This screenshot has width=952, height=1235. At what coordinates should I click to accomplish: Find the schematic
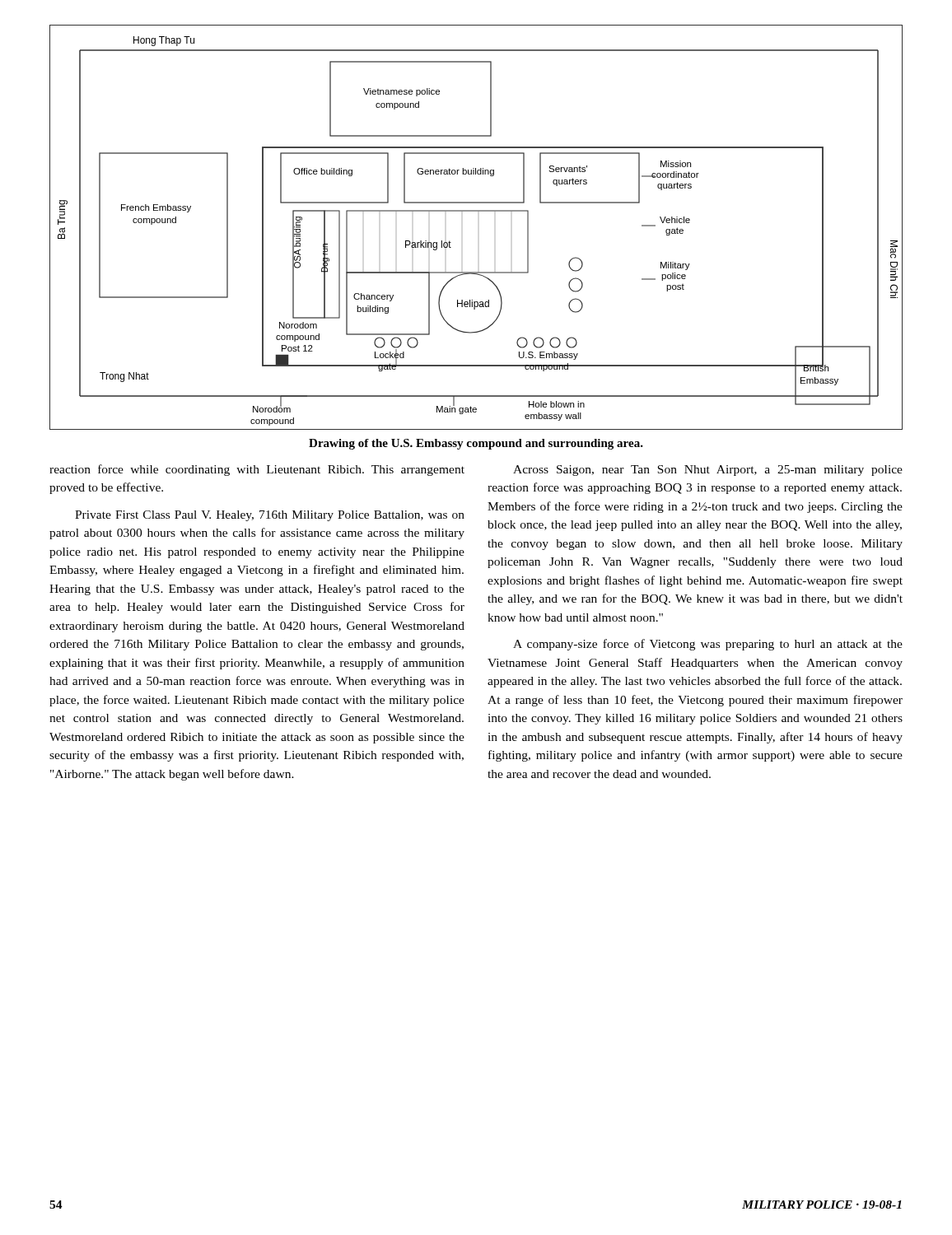(476, 227)
